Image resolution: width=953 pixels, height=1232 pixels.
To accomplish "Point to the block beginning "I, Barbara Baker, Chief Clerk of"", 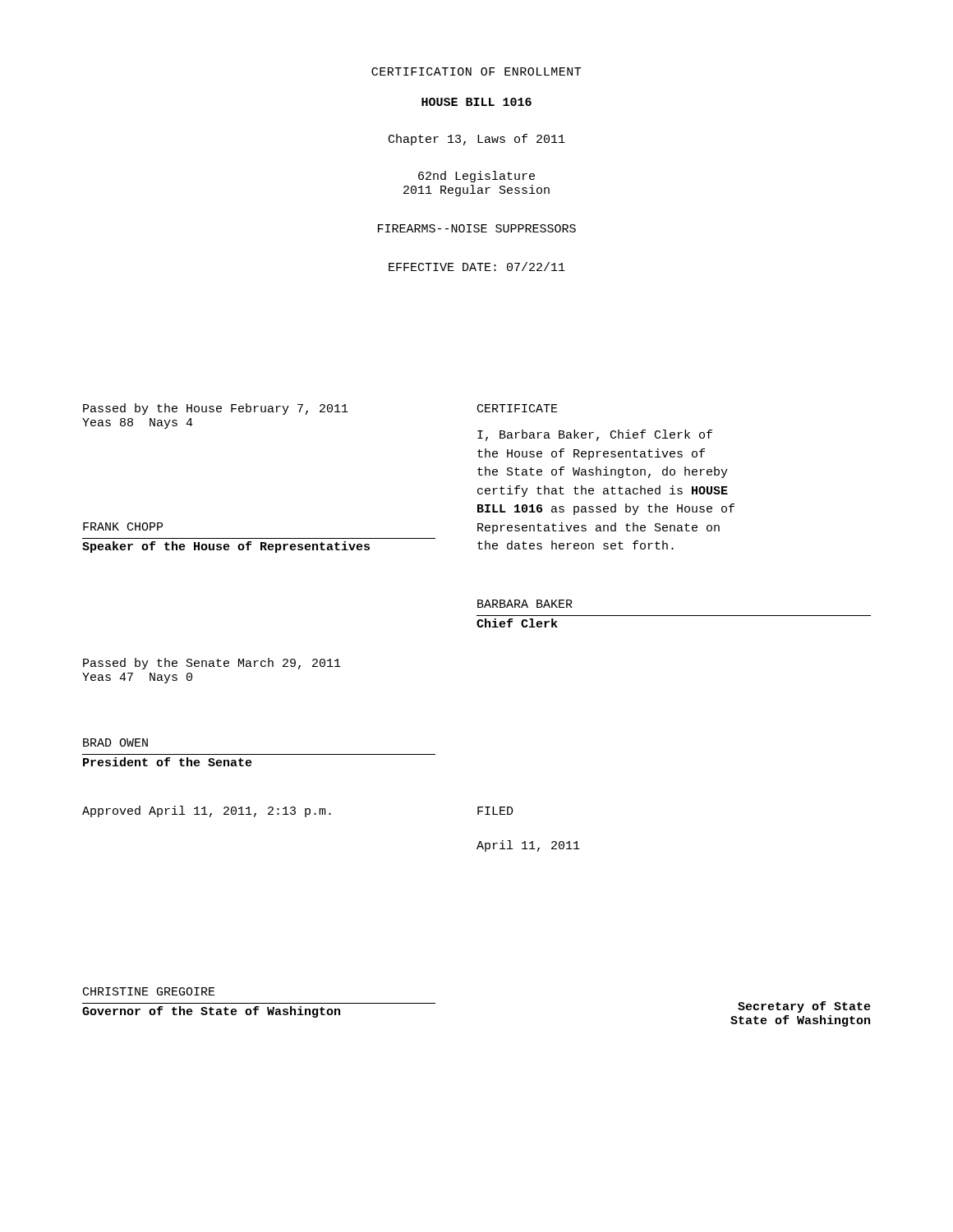I will [x=606, y=491].
